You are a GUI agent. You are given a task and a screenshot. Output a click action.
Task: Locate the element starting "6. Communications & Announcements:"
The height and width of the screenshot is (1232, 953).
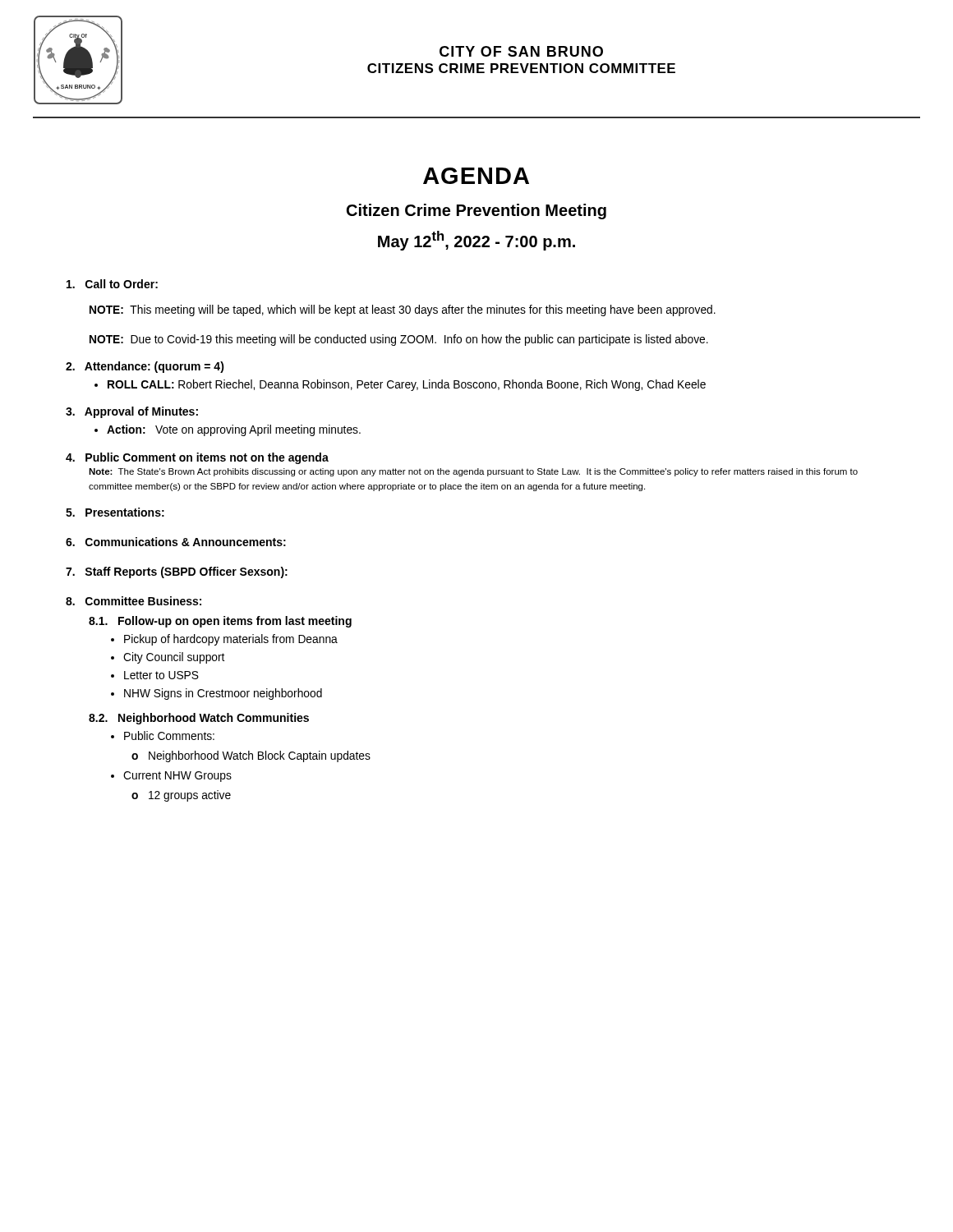[176, 542]
